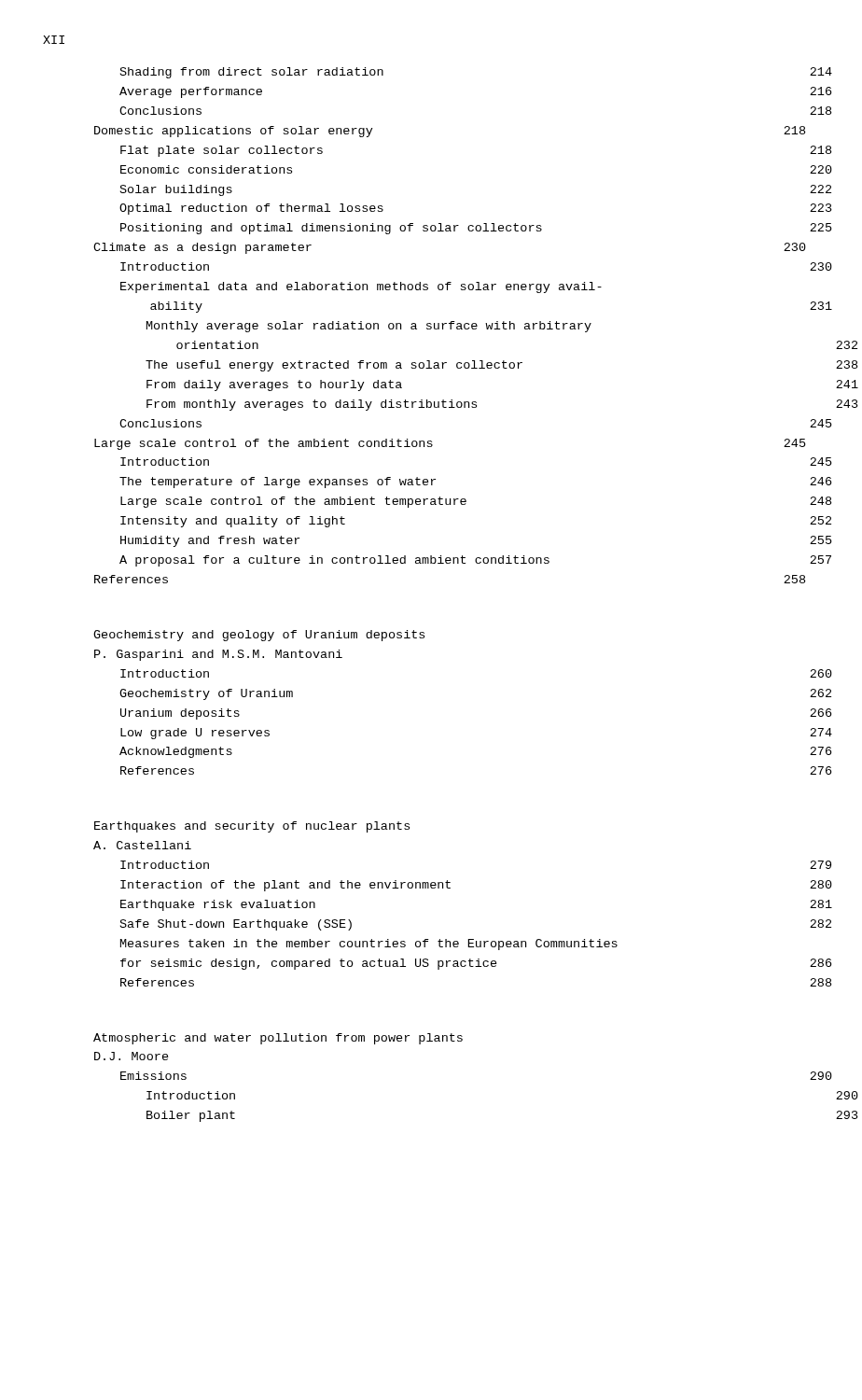The height and width of the screenshot is (1400, 862).
Task: Where is the section header that starts "Earthquakes and security"?
Action: [252, 827]
